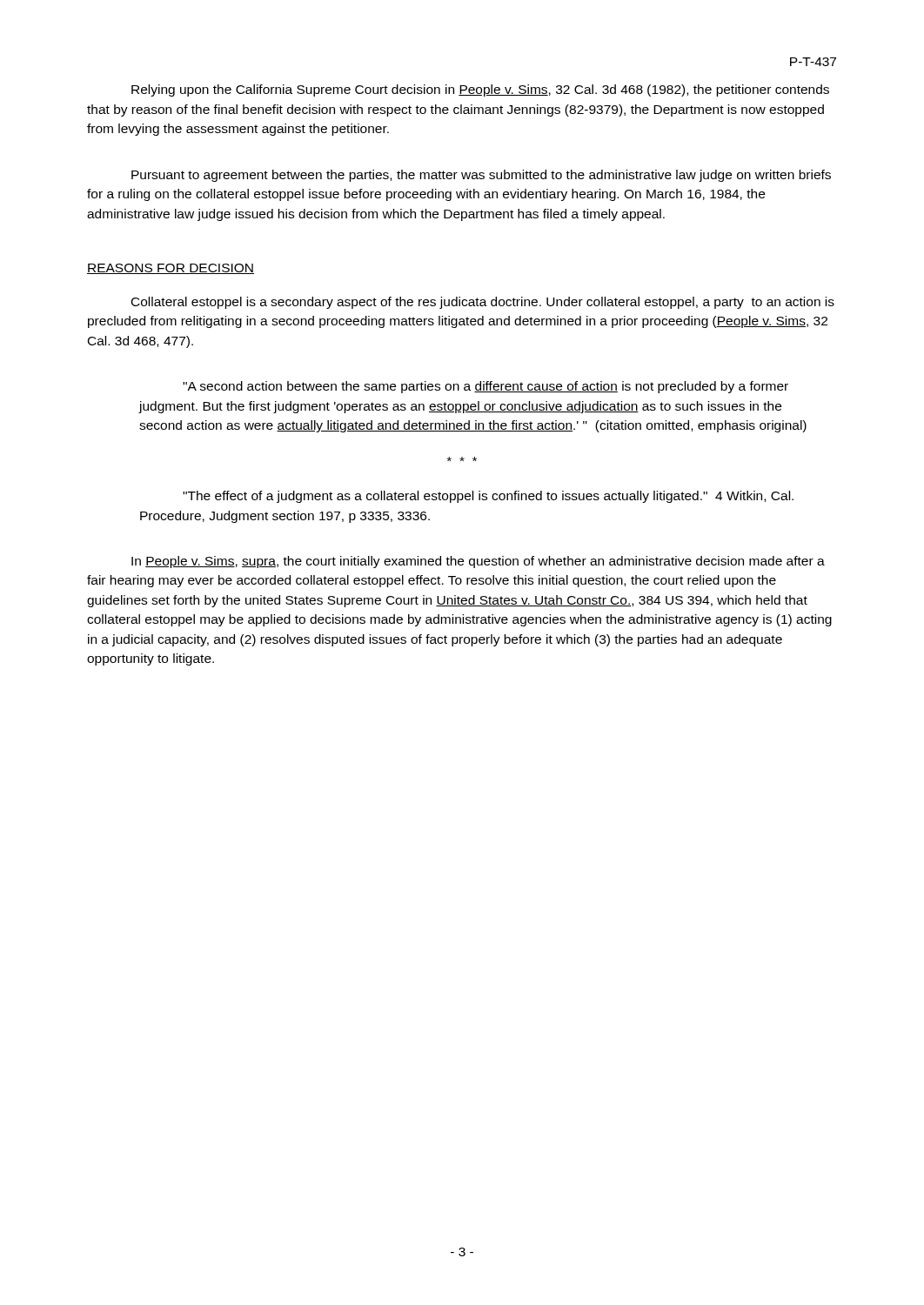Image resolution: width=924 pixels, height=1305 pixels.
Task: Point to the passage starting "REASONS FOR DECISION"
Action: coord(171,268)
